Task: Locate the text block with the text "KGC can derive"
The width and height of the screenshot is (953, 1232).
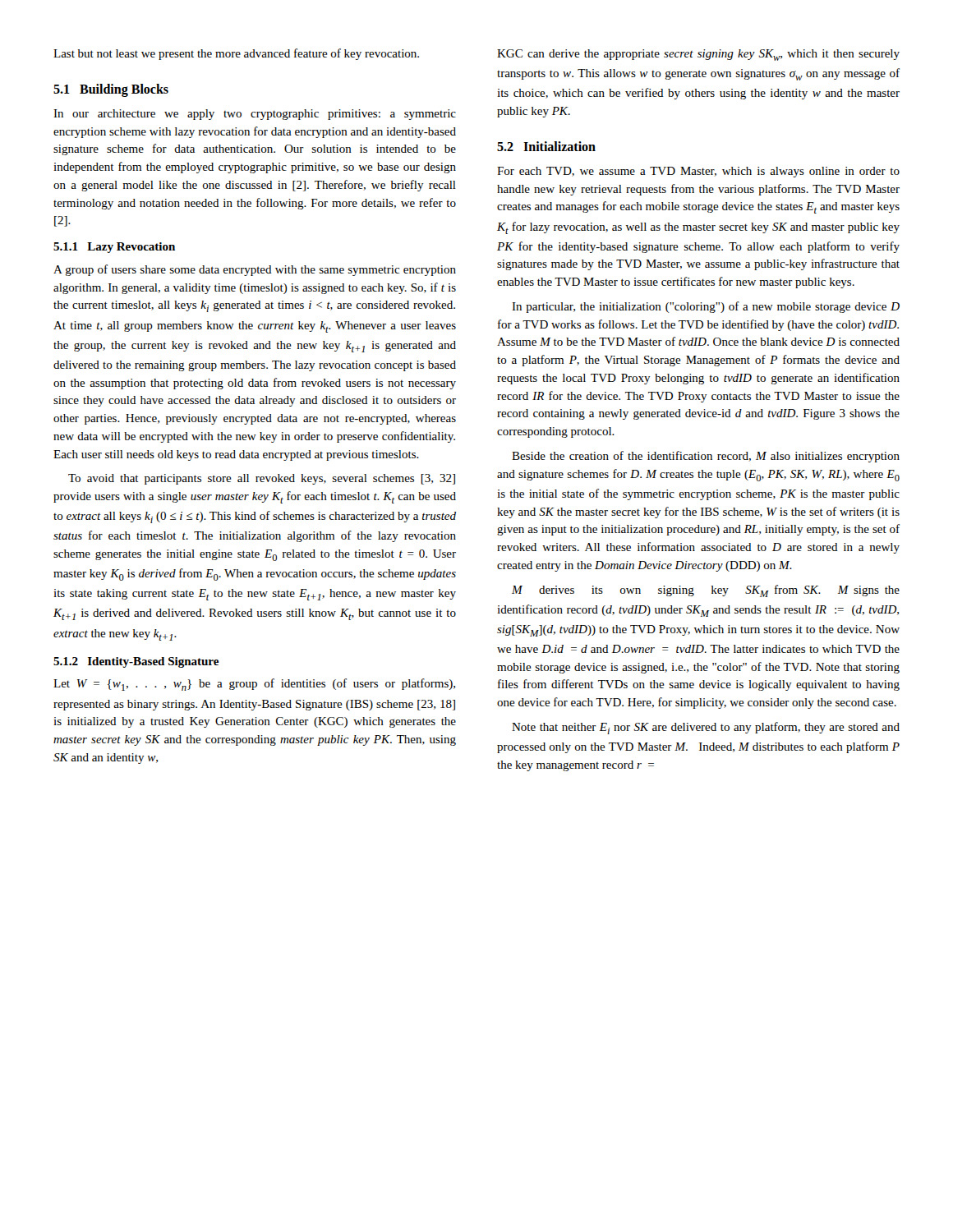Action: click(698, 83)
